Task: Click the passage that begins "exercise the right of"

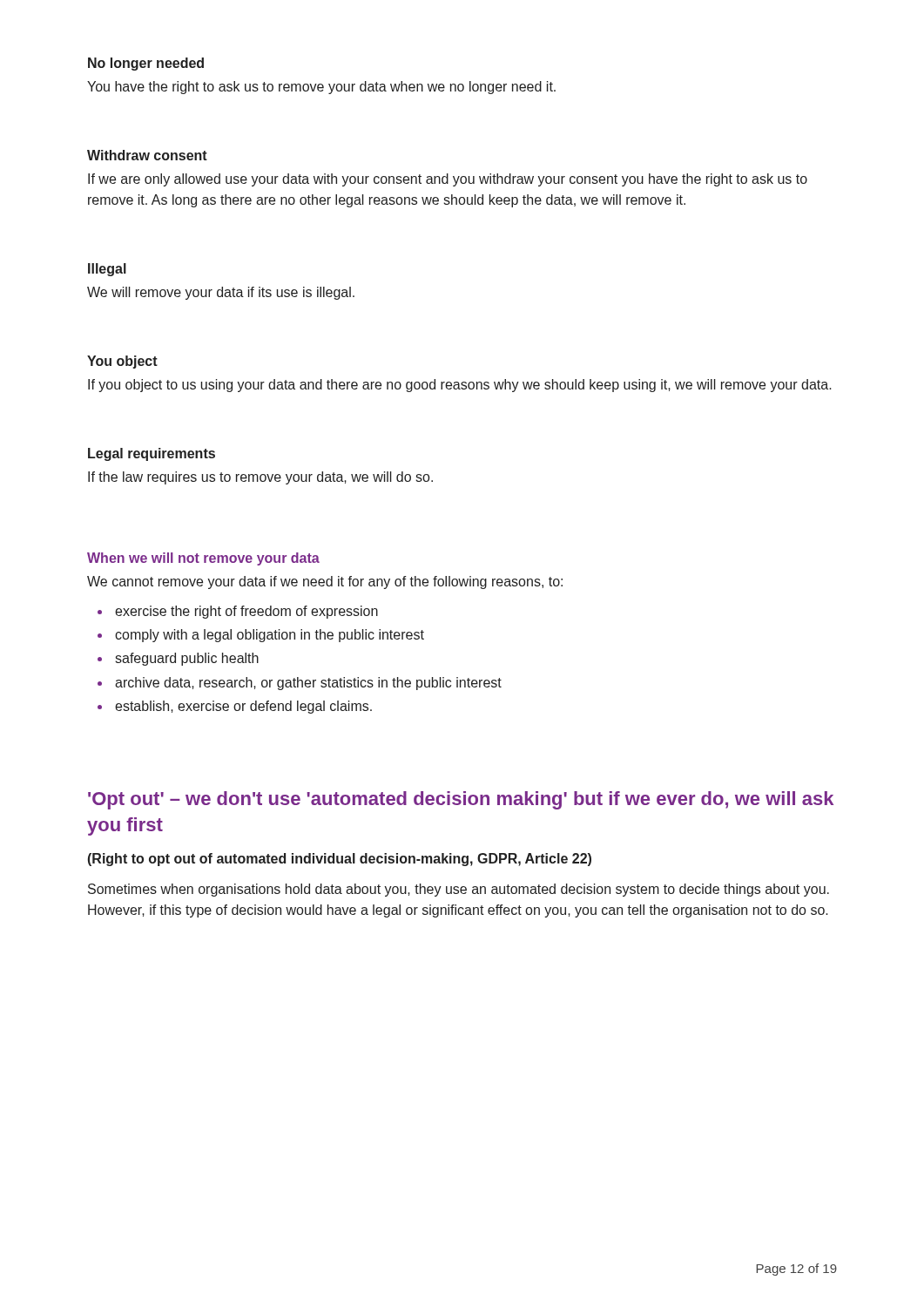Action: click(247, 611)
